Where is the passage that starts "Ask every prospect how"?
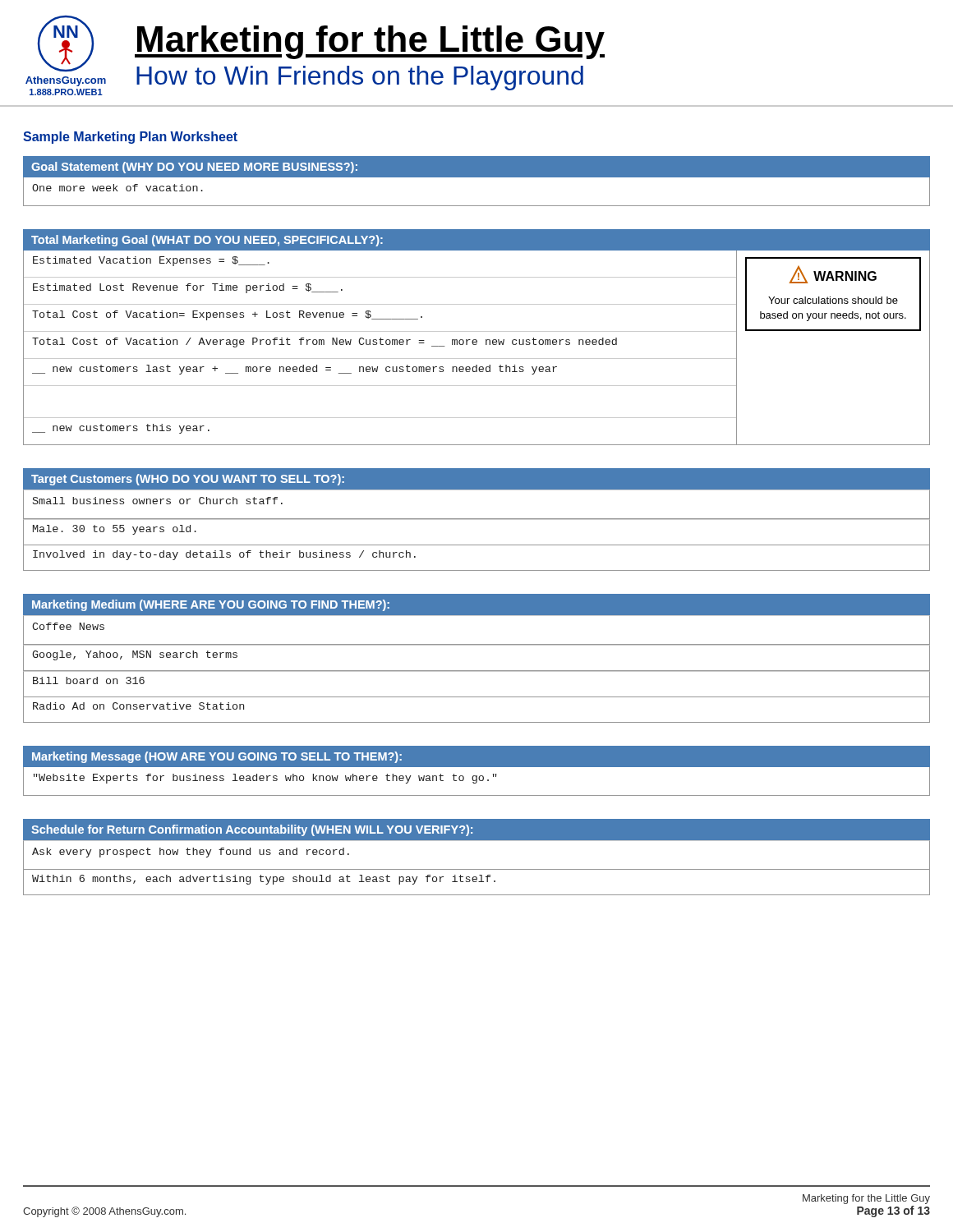Screen dimensions: 1232x953 192,852
